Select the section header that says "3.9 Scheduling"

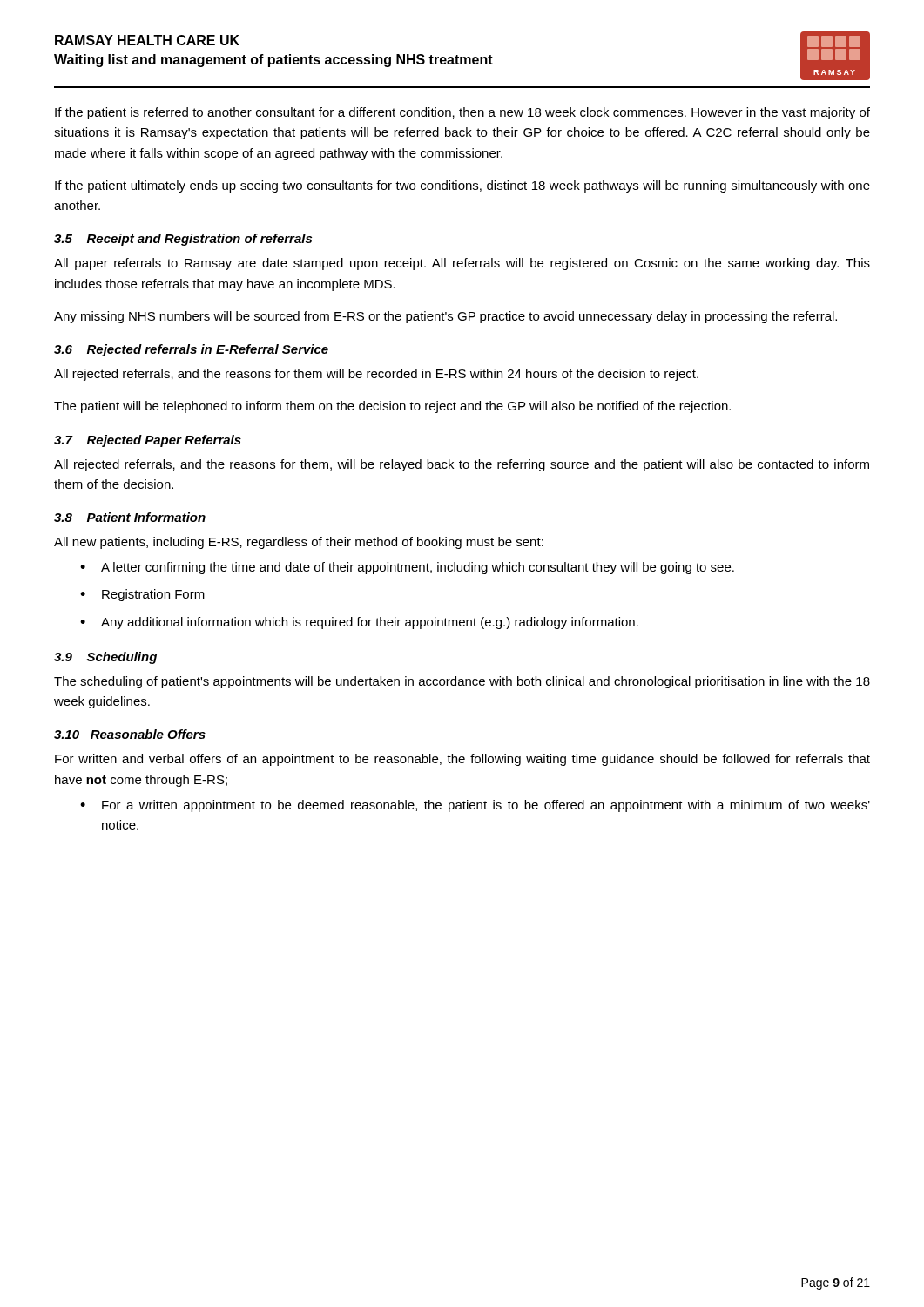[x=106, y=656]
